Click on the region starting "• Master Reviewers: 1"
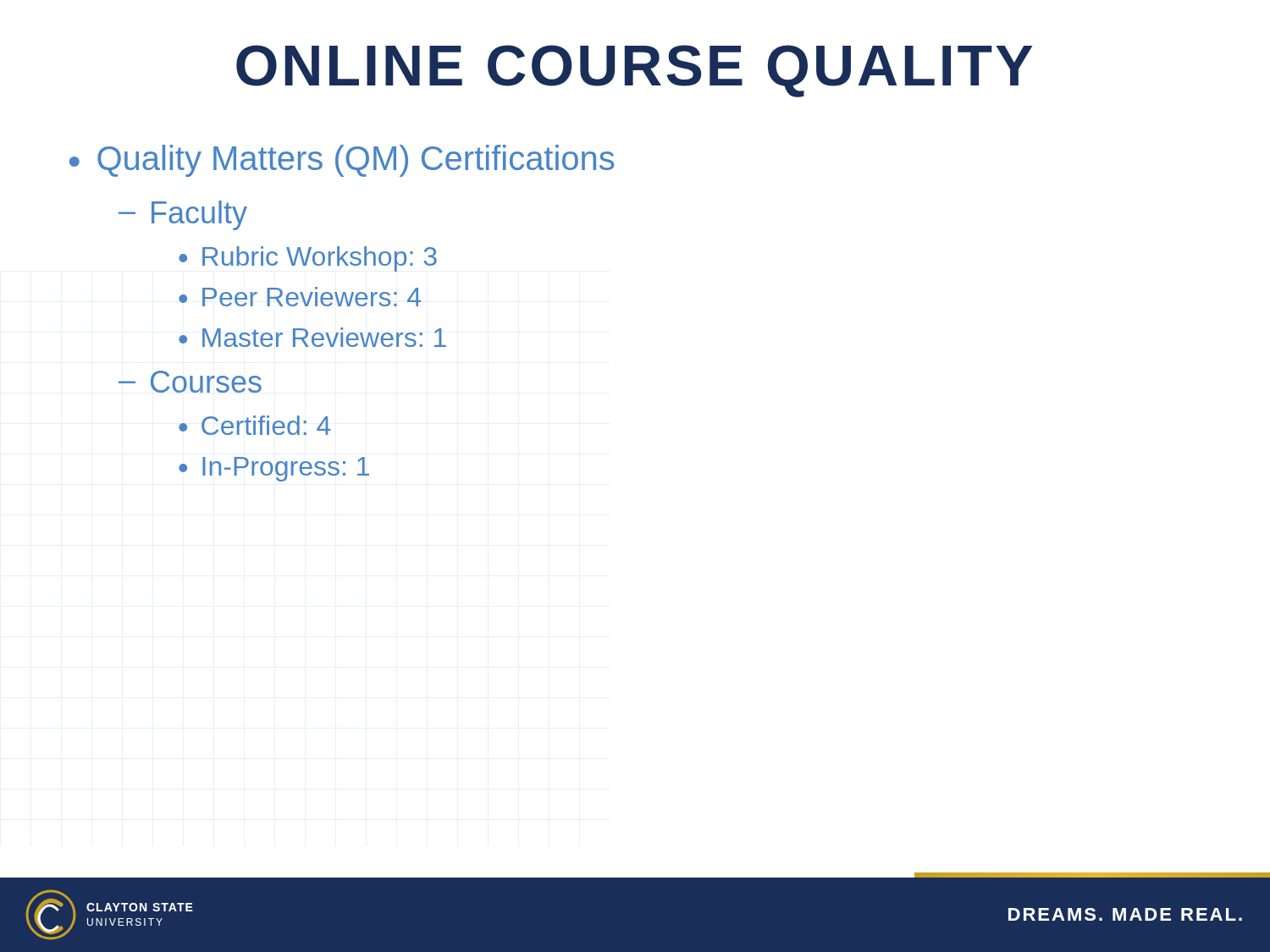The width and height of the screenshot is (1270, 952). coord(313,338)
